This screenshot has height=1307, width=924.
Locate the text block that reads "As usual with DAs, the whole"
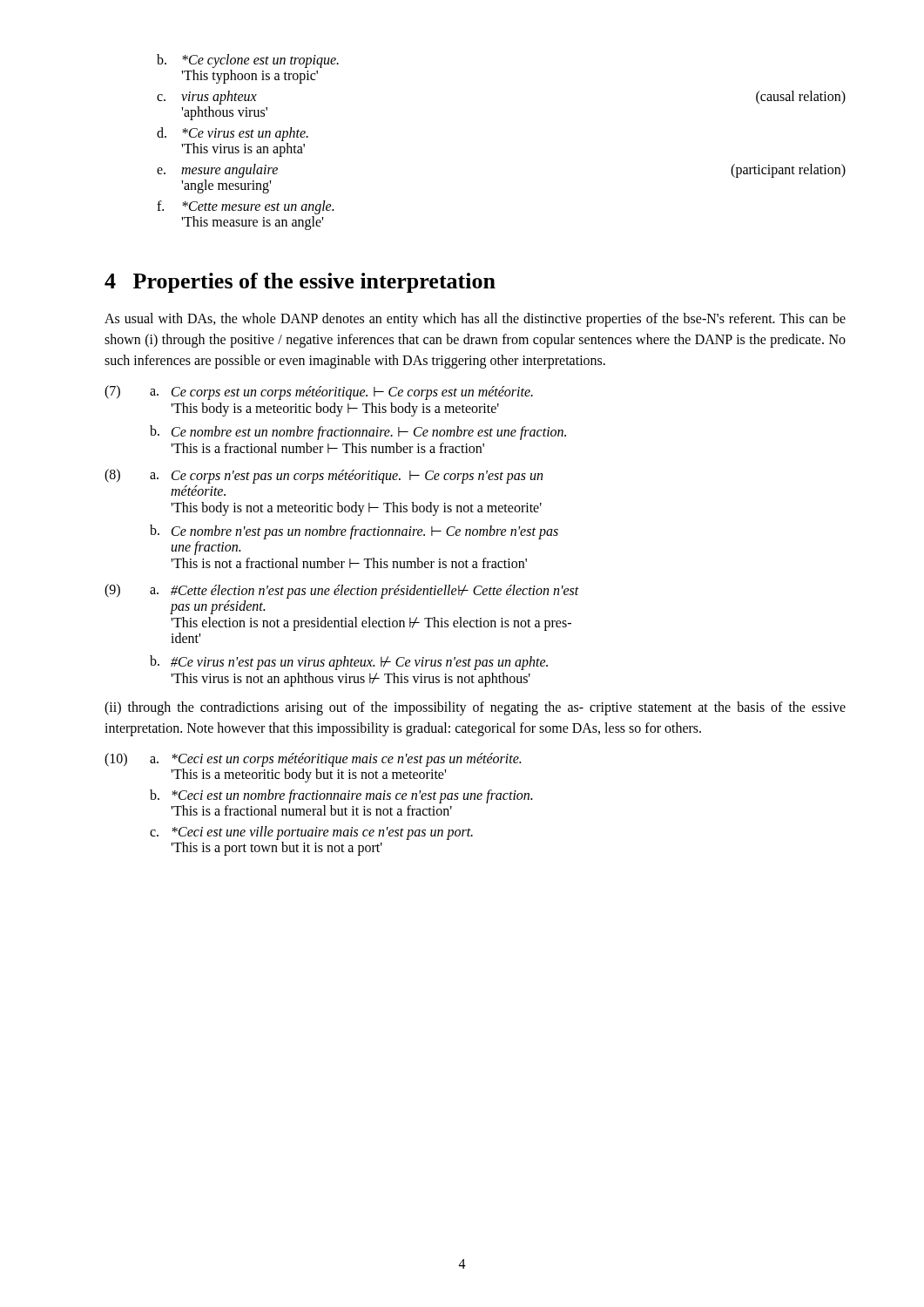(475, 339)
